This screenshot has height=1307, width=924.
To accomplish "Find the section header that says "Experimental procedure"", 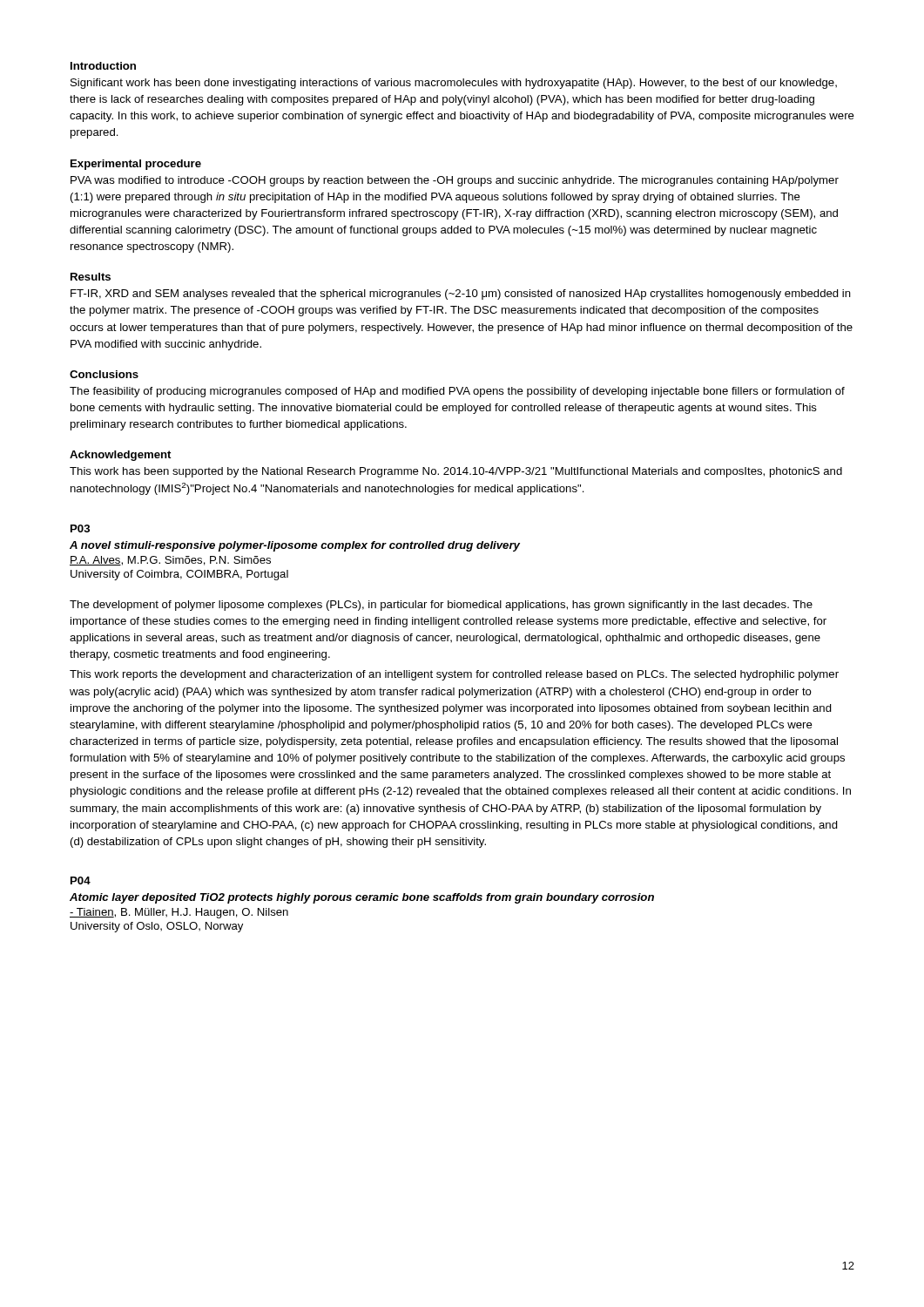I will pos(135,163).
